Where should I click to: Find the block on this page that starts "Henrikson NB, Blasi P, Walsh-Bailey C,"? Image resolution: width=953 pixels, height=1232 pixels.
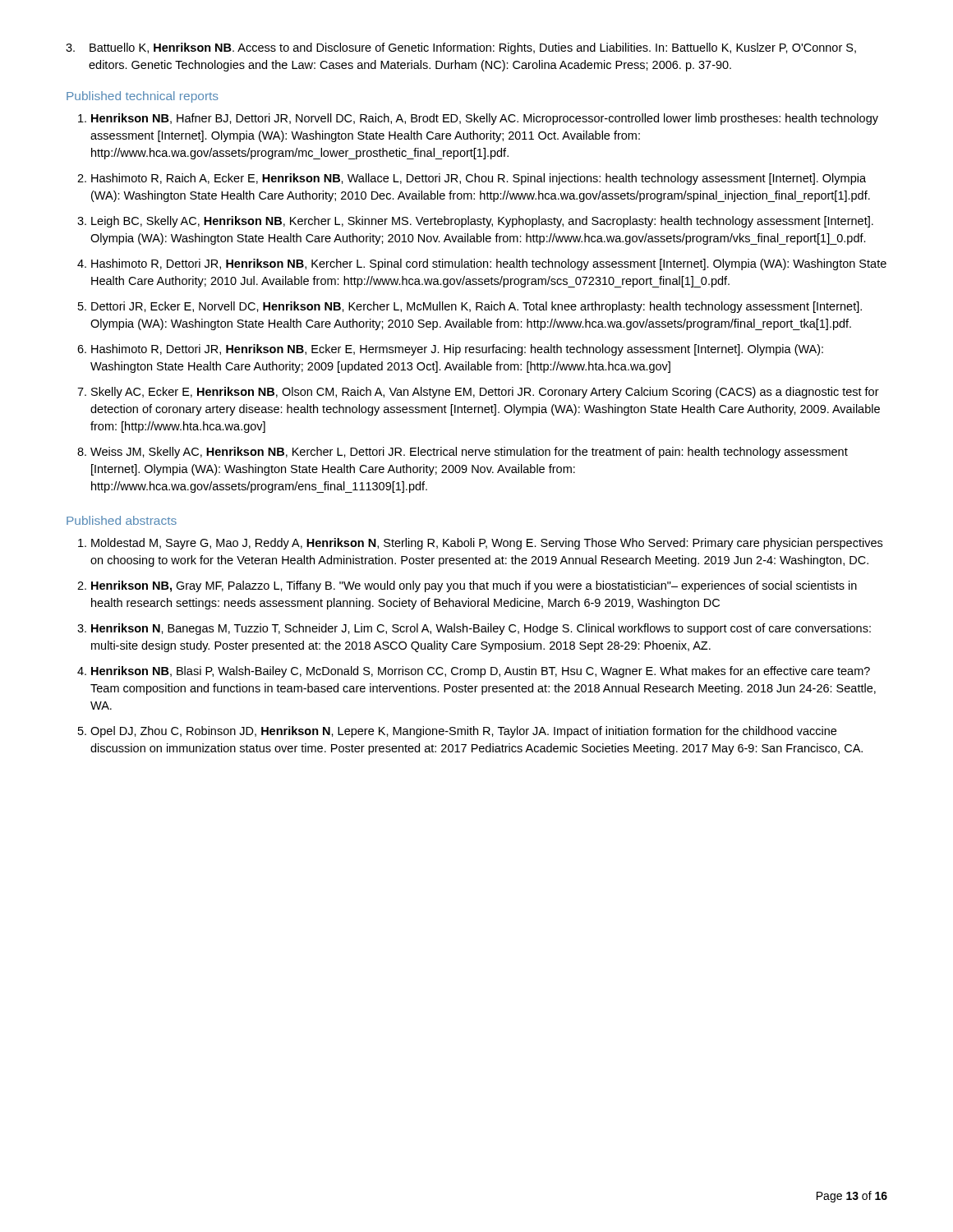[483, 689]
